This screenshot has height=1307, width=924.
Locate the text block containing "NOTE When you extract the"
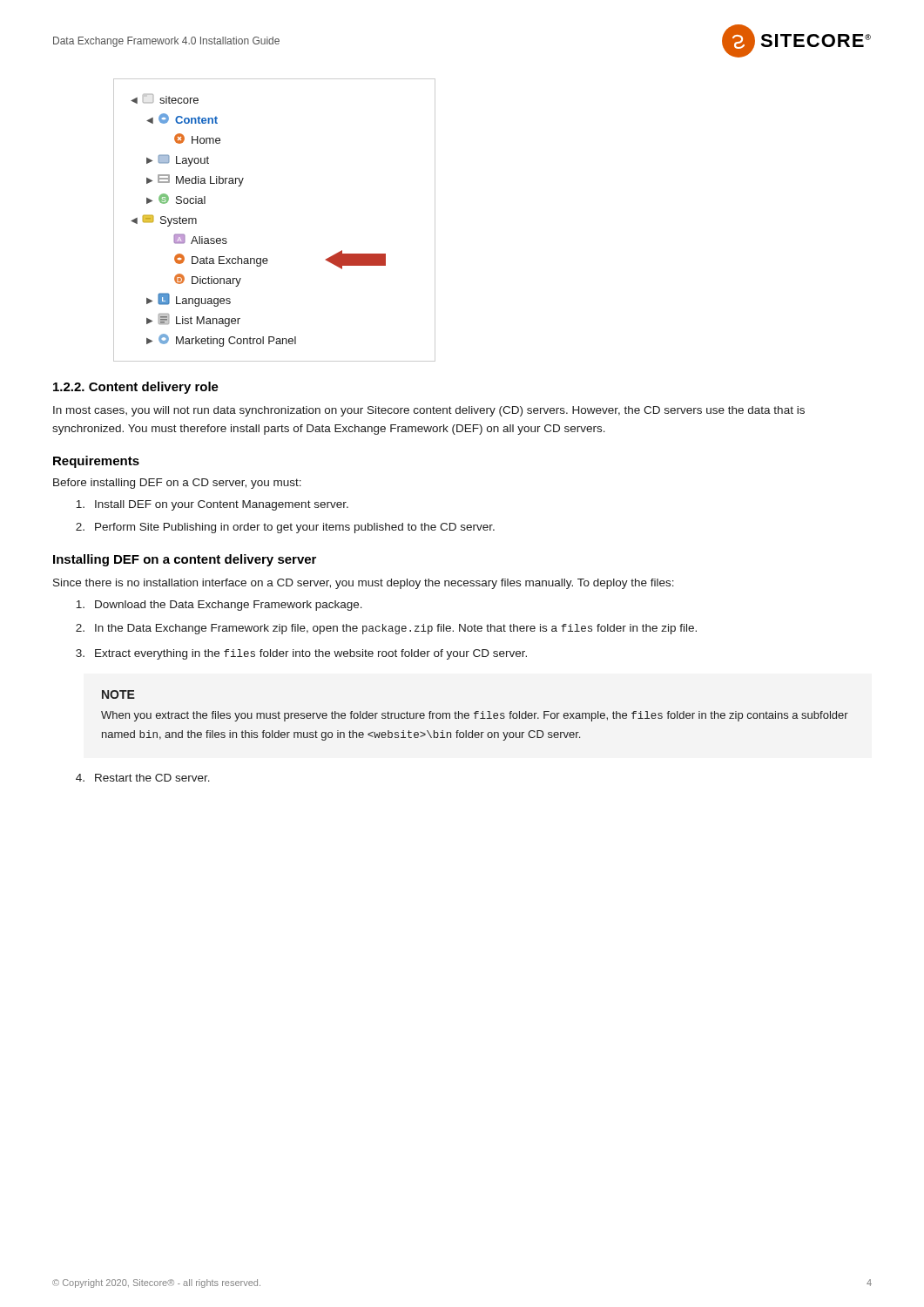coord(478,716)
